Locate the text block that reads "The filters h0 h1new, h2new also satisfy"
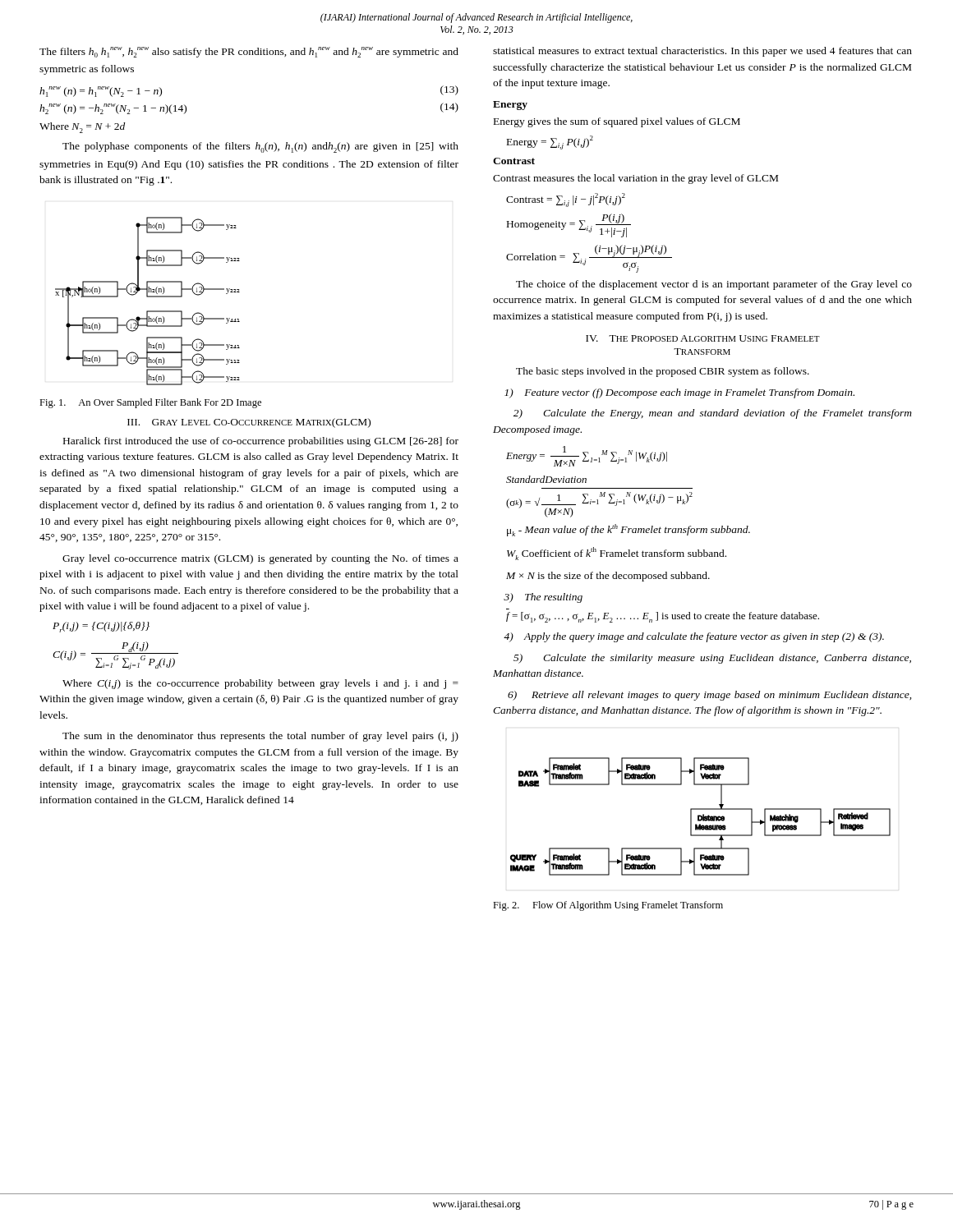The image size is (953, 1232). click(249, 60)
